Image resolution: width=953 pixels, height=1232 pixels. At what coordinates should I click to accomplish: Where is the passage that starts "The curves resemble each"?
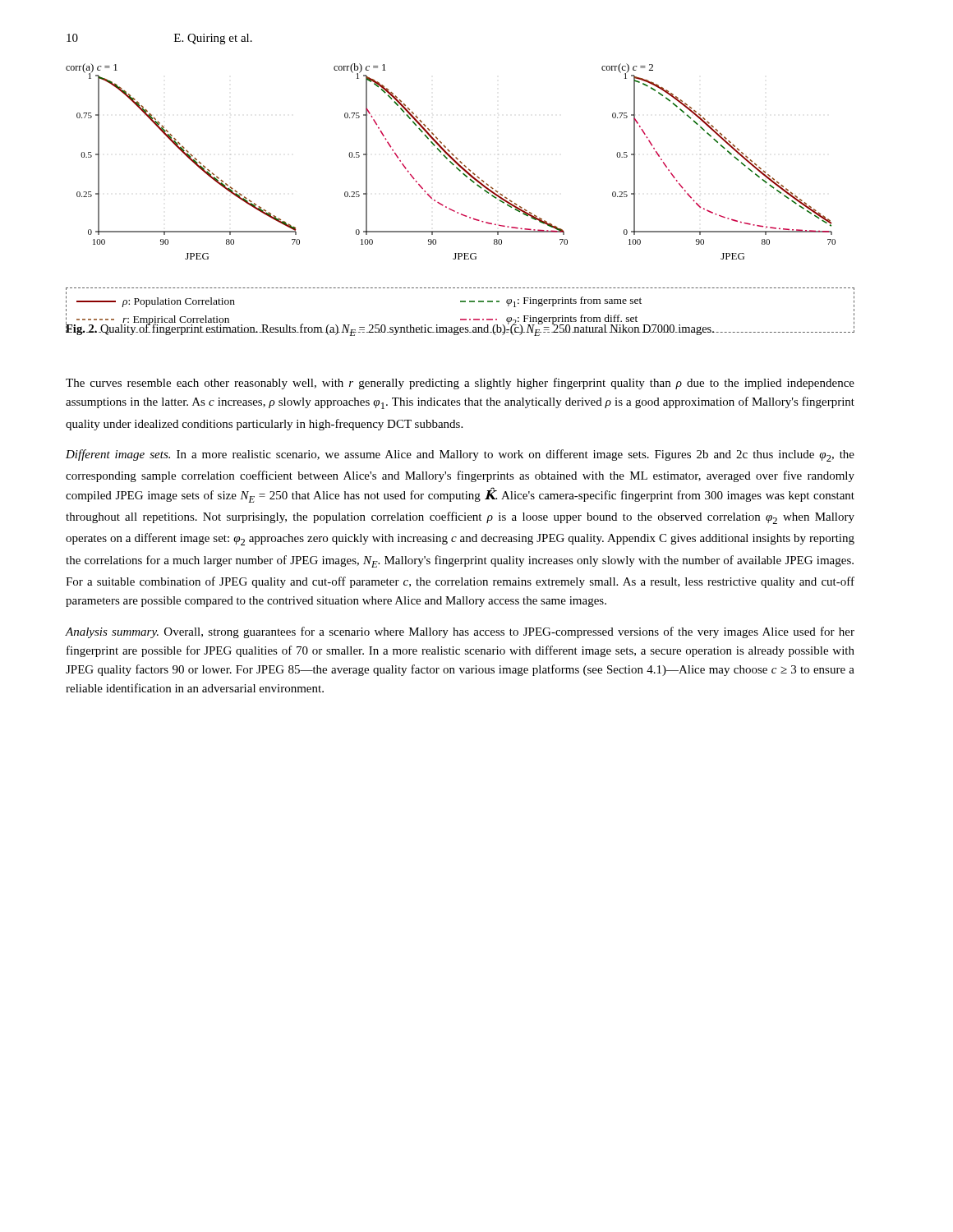pos(460,403)
